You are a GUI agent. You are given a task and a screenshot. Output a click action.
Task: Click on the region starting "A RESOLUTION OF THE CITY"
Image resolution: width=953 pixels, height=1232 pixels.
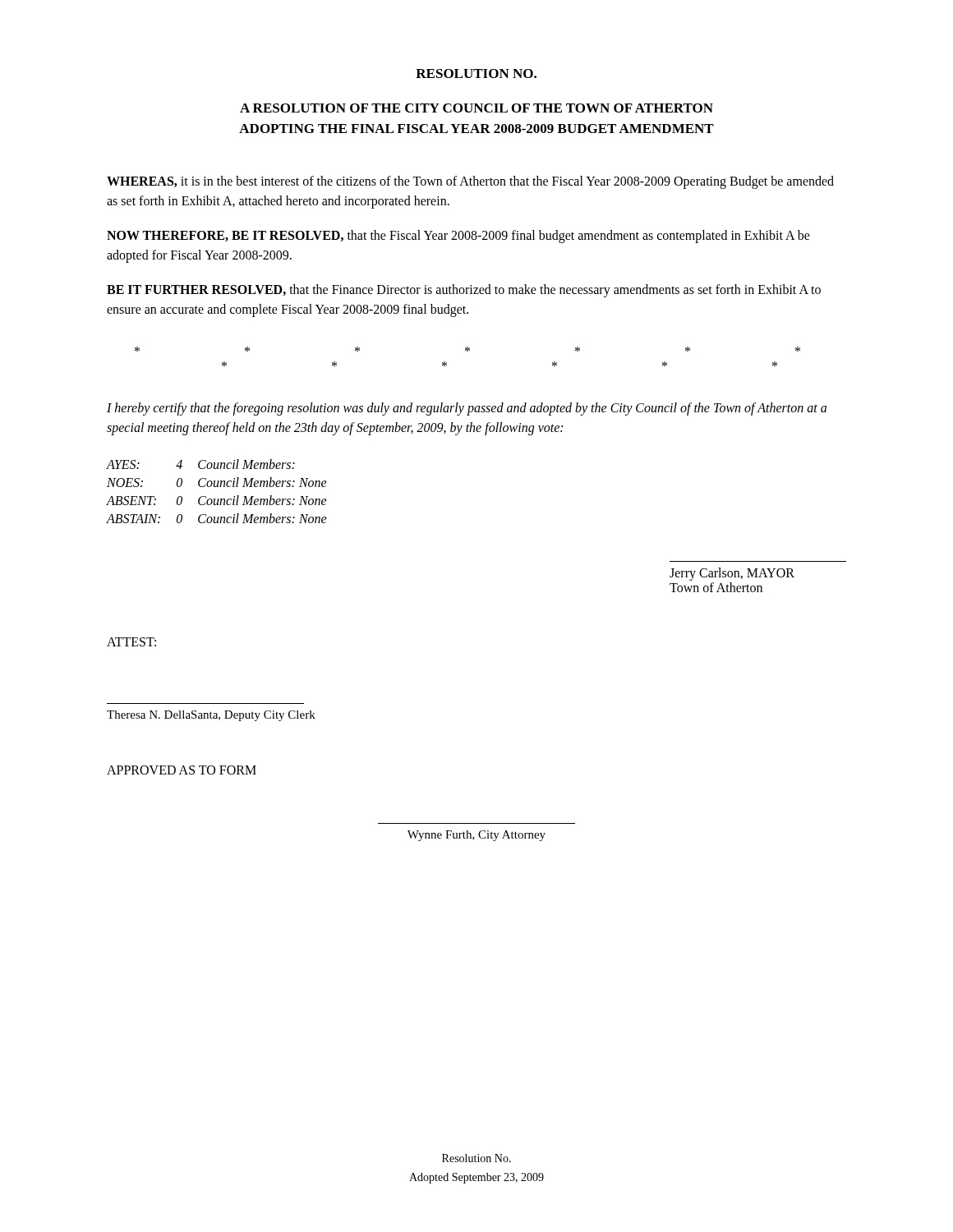point(476,118)
